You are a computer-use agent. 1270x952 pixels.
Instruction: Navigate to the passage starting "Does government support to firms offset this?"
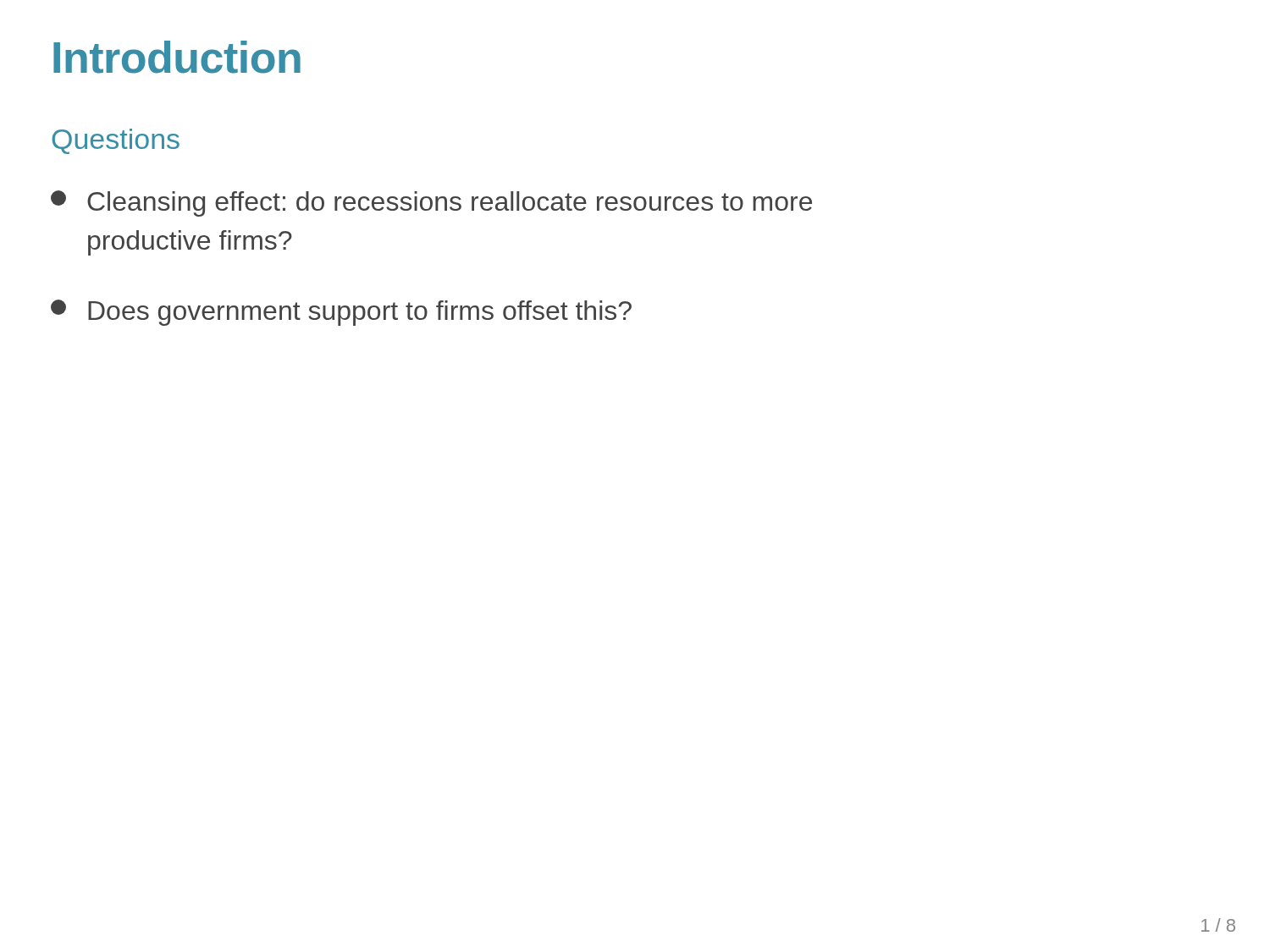point(342,311)
